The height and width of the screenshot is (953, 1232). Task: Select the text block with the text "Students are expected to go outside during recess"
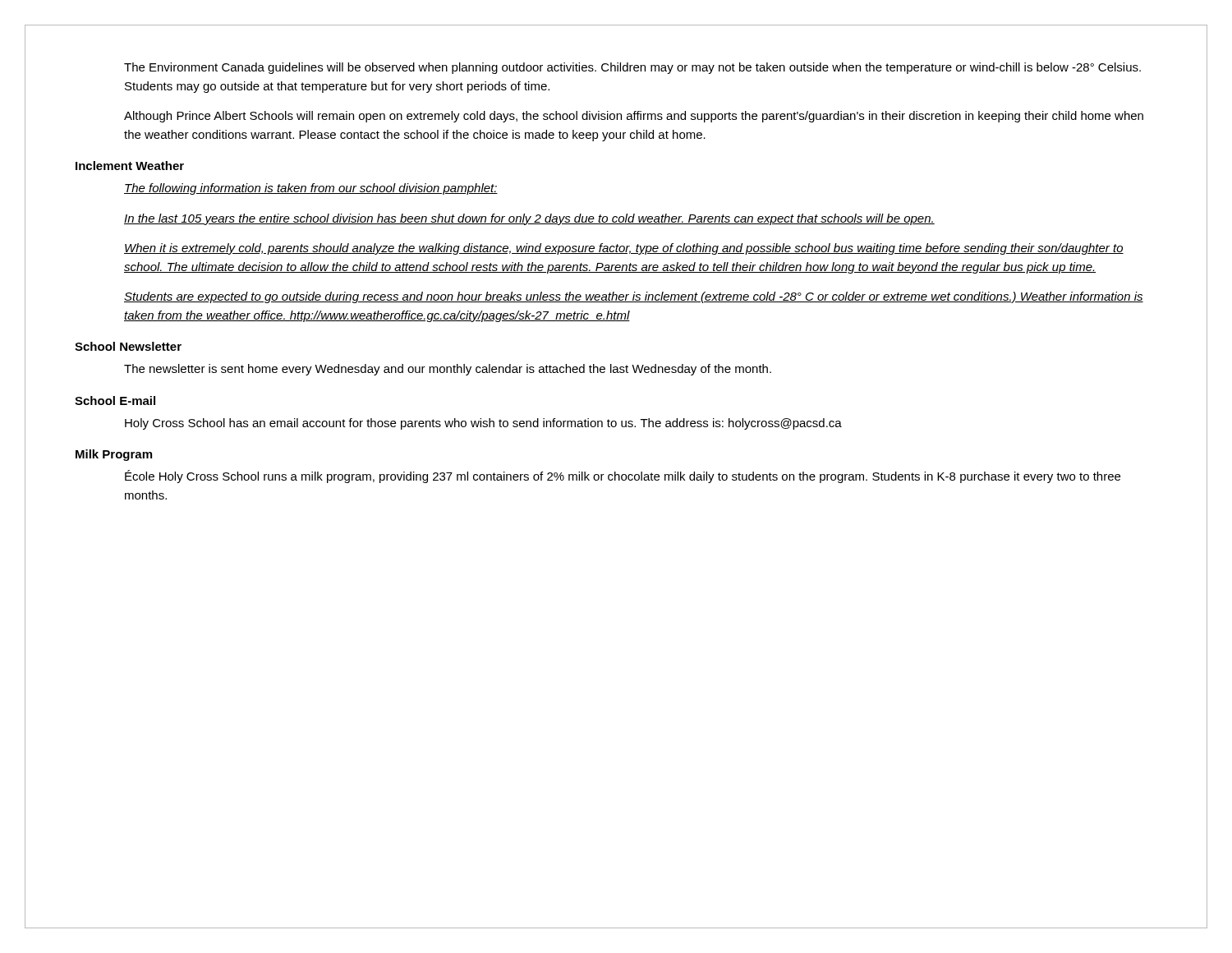(x=633, y=305)
